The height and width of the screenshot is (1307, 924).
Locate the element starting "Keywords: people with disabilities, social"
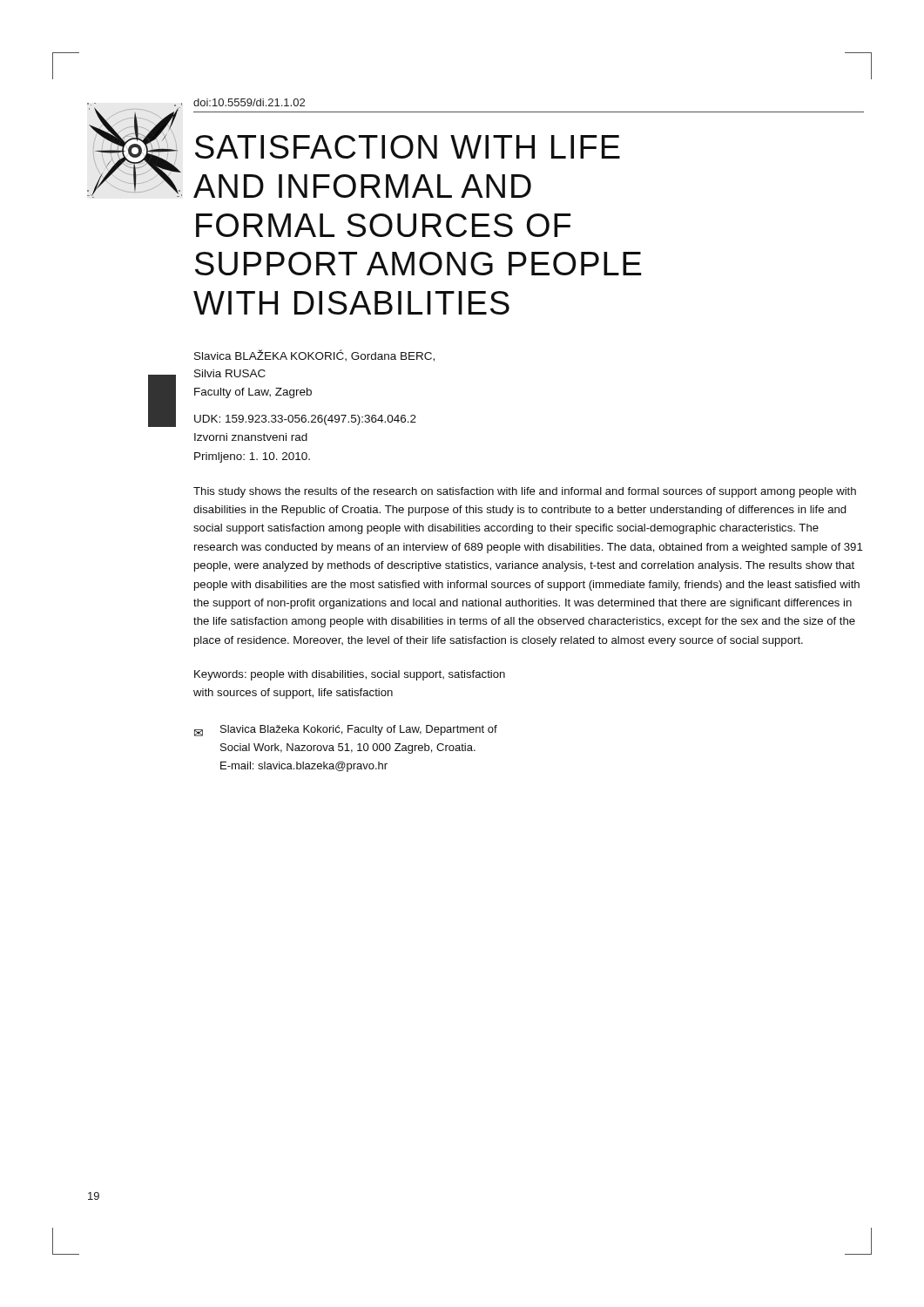coord(349,683)
